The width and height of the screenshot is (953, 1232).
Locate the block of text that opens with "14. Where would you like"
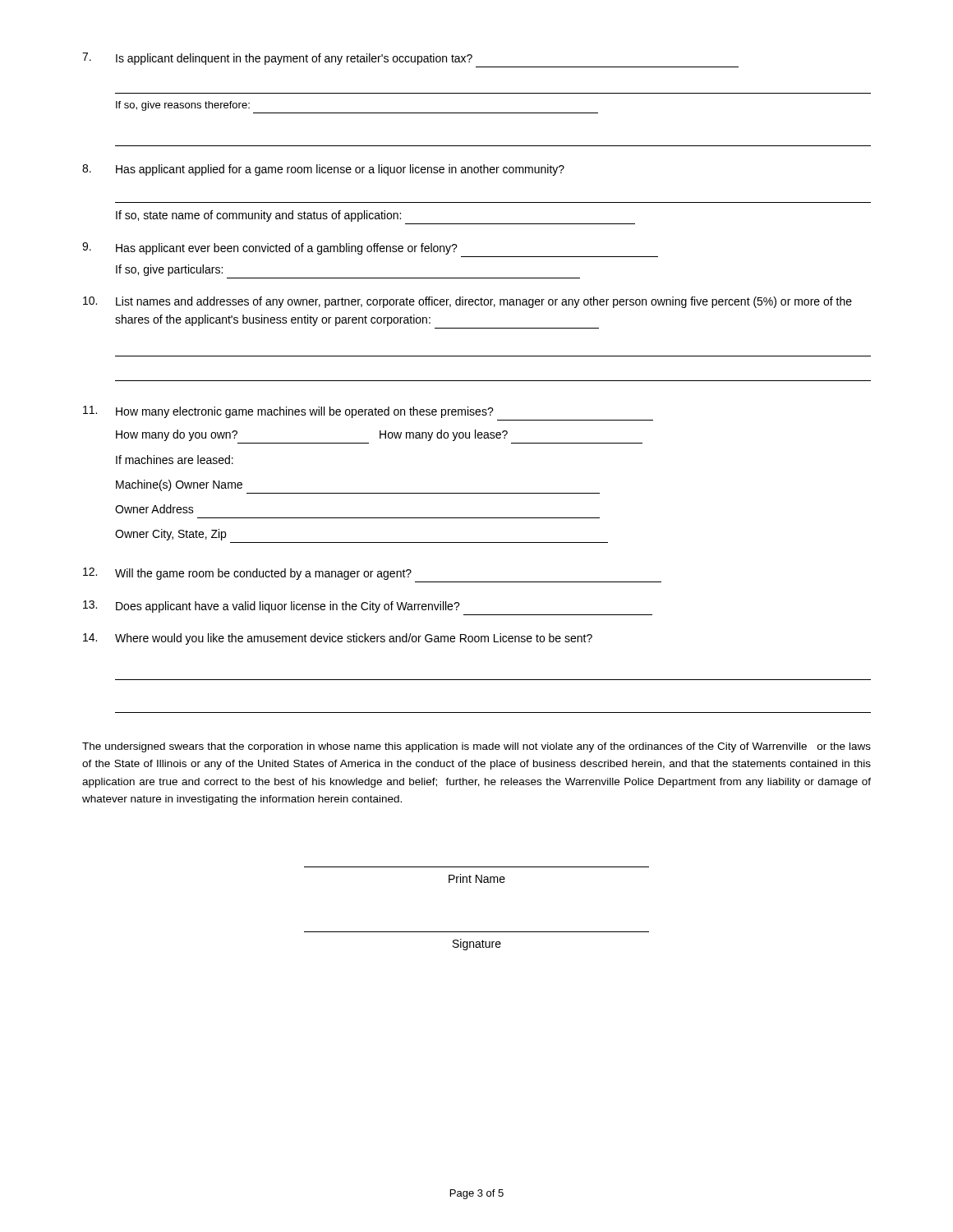pos(476,671)
